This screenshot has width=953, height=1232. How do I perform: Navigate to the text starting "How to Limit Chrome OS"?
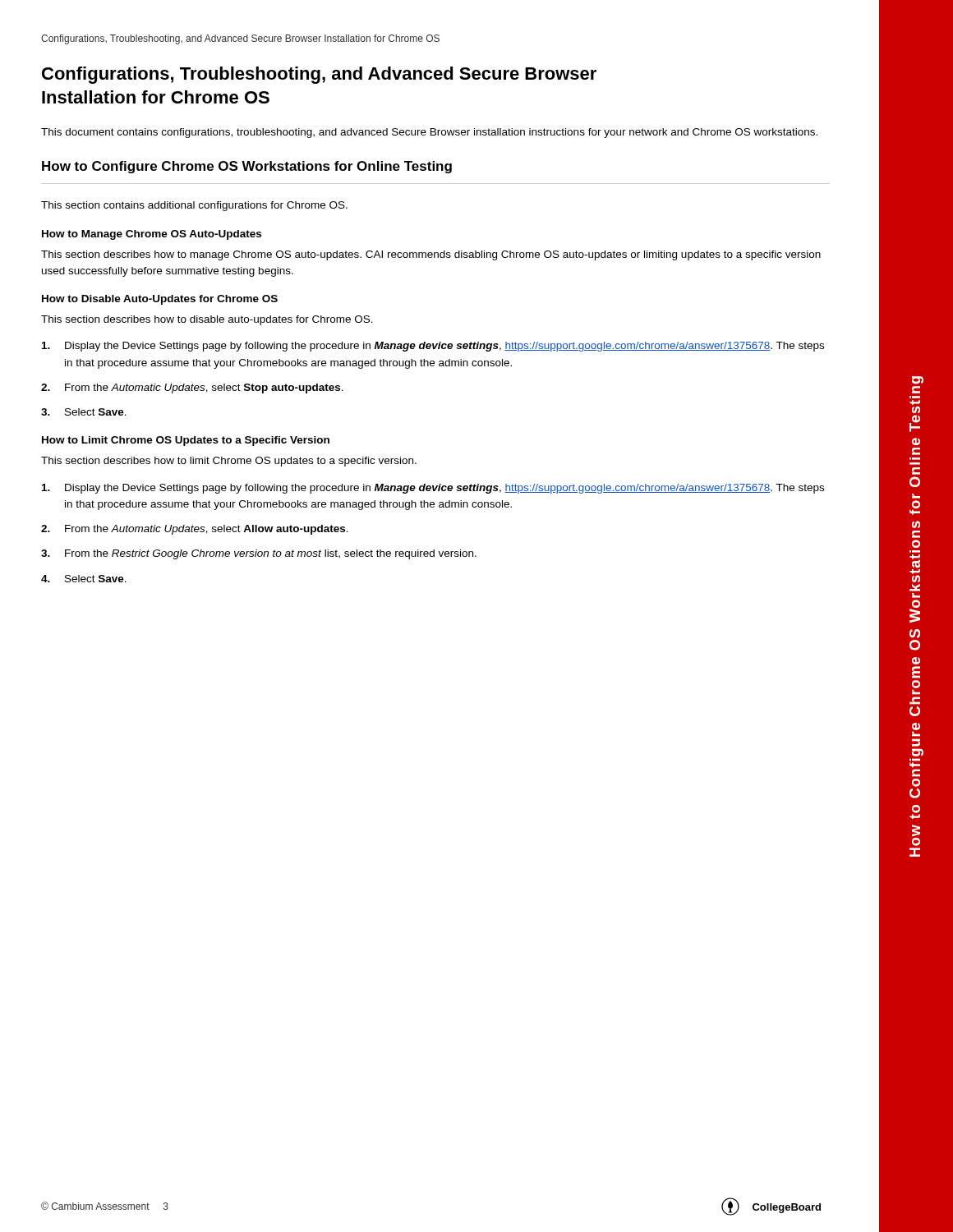pyautogui.click(x=186, y=440)
